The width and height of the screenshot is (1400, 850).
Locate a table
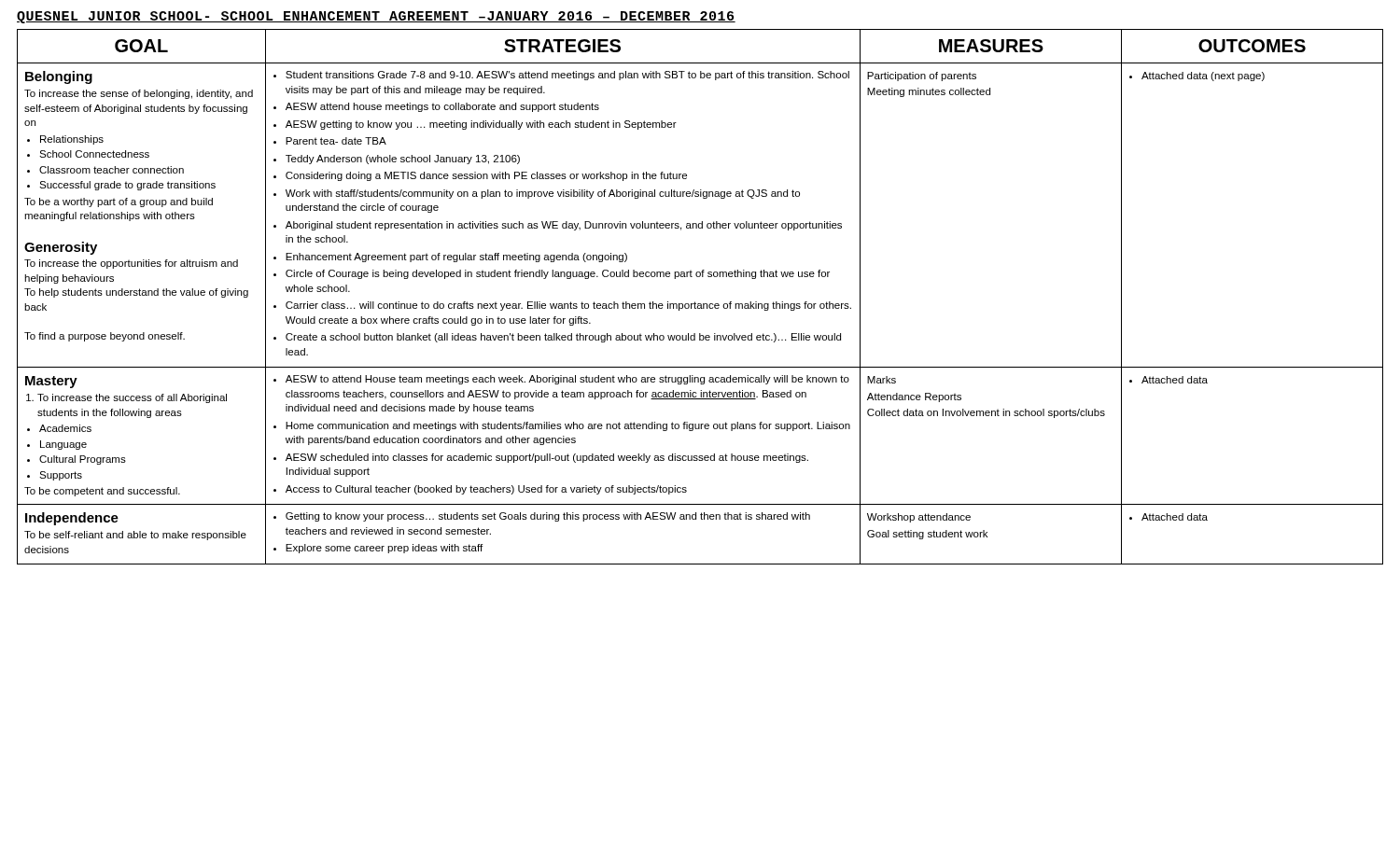click(700, 297)
